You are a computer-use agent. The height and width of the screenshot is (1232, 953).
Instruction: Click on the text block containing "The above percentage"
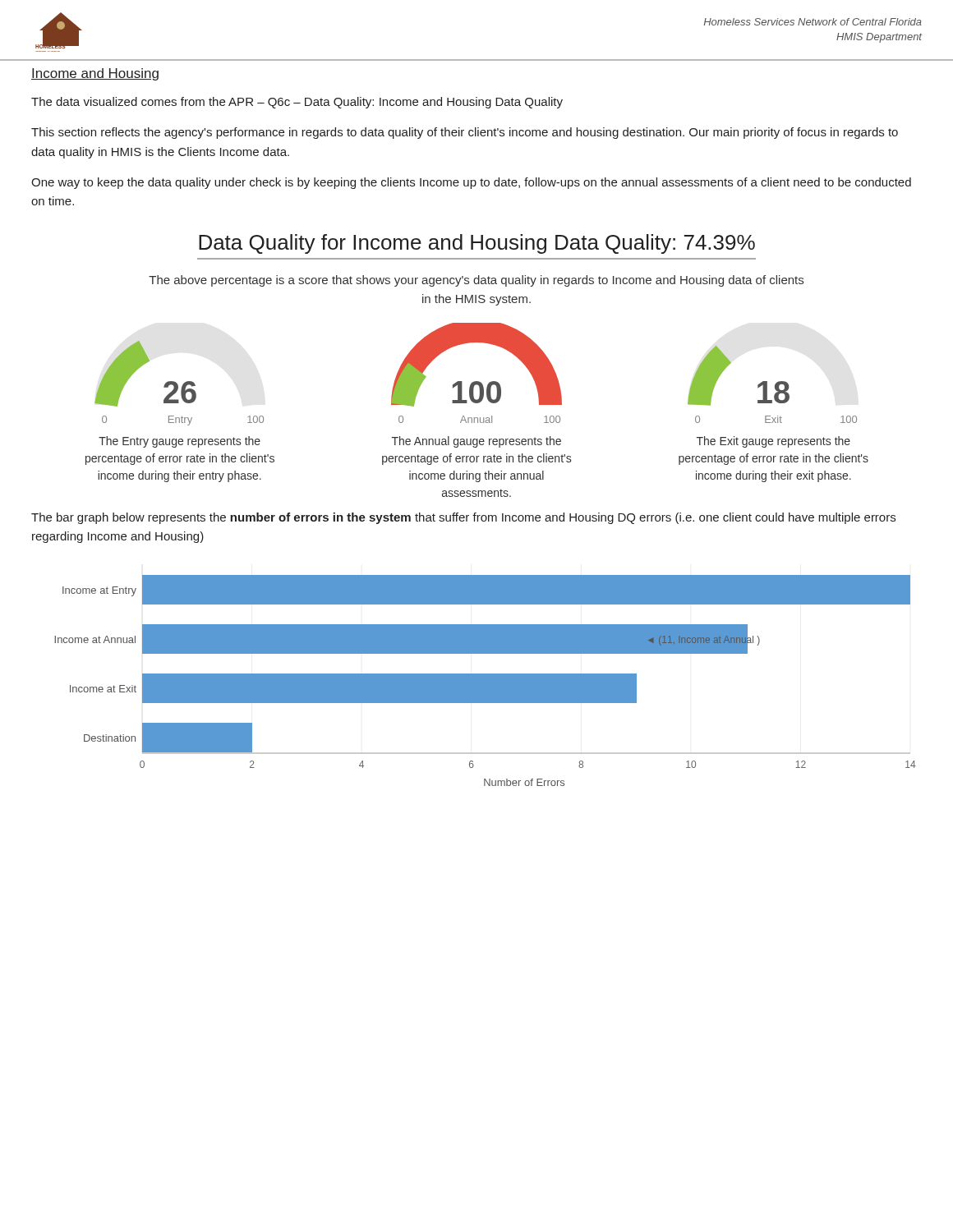pos(476,289)
